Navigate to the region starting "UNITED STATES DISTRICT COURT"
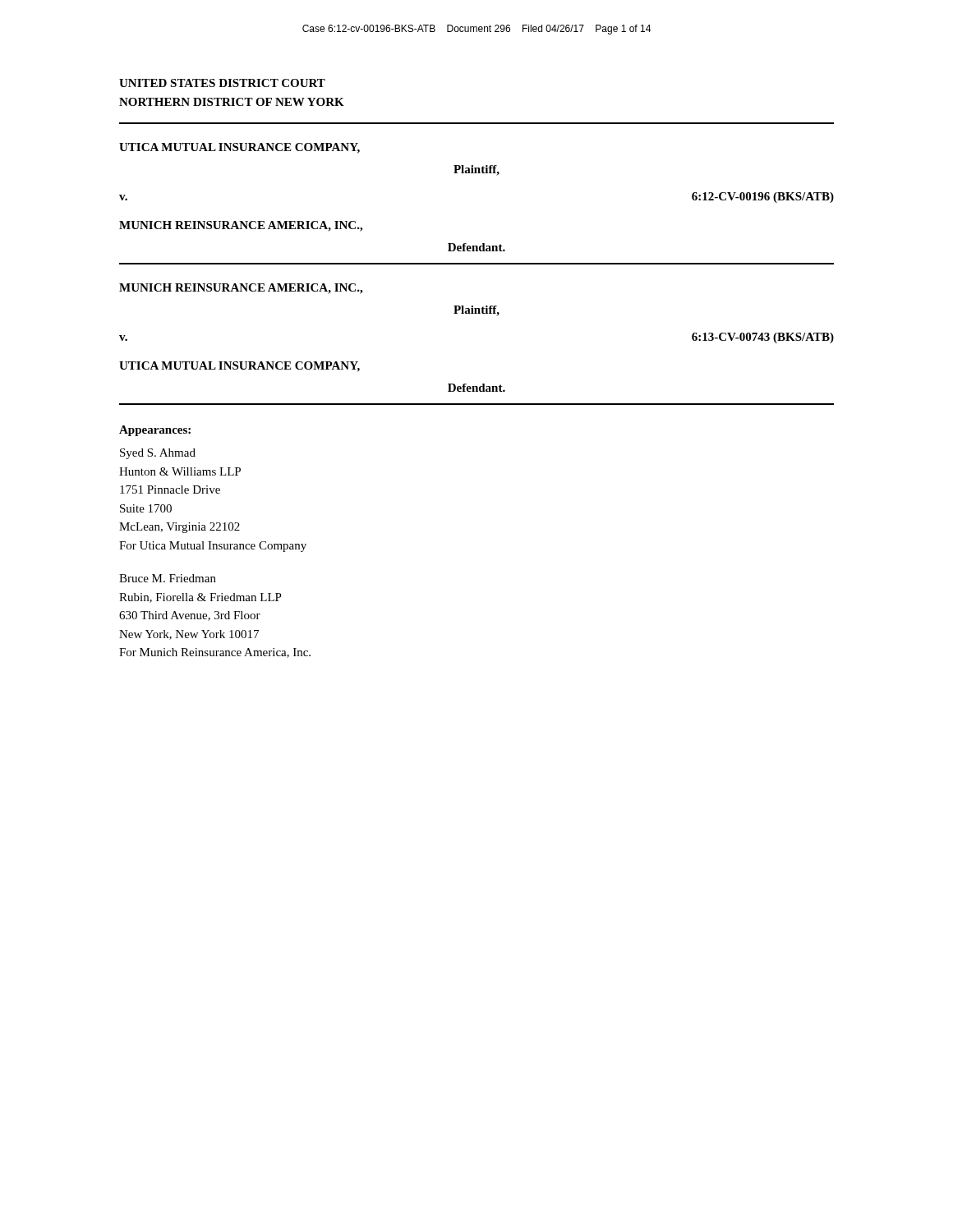953x1232 pixels. click(x=222, y=83)
